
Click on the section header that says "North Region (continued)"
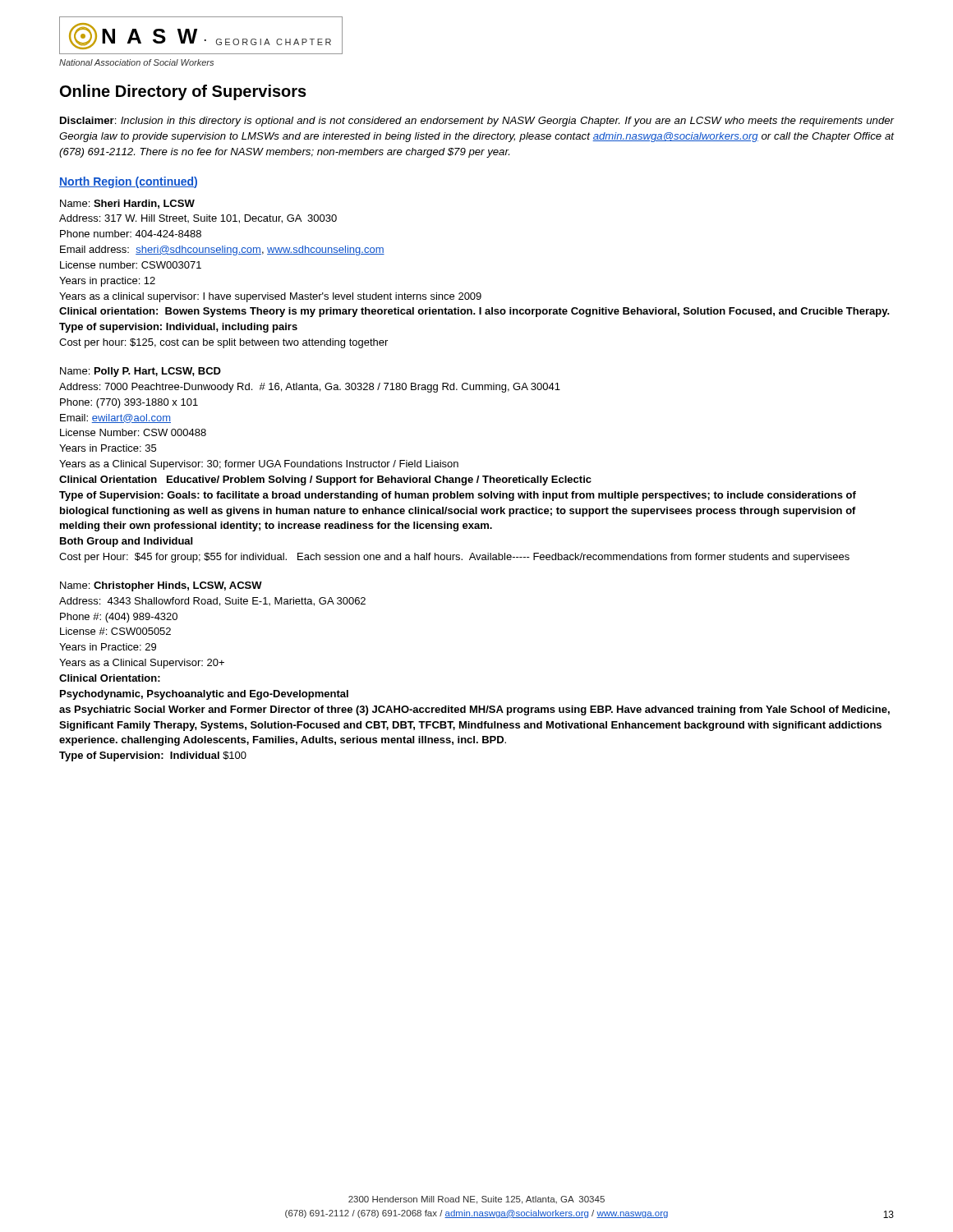tap(129, 181)
